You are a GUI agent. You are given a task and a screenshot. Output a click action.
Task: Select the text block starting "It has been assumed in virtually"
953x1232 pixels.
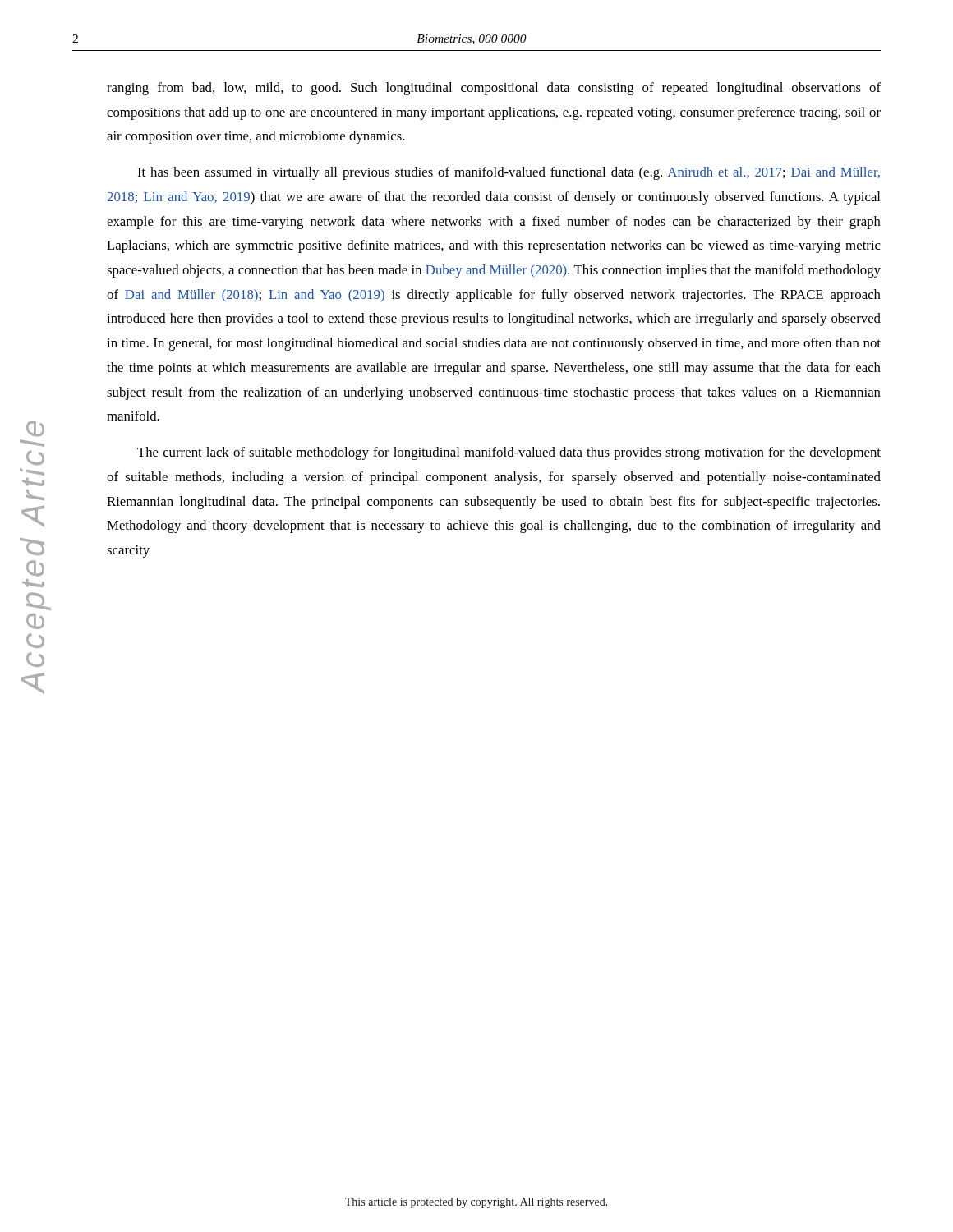tap(494, 294)
